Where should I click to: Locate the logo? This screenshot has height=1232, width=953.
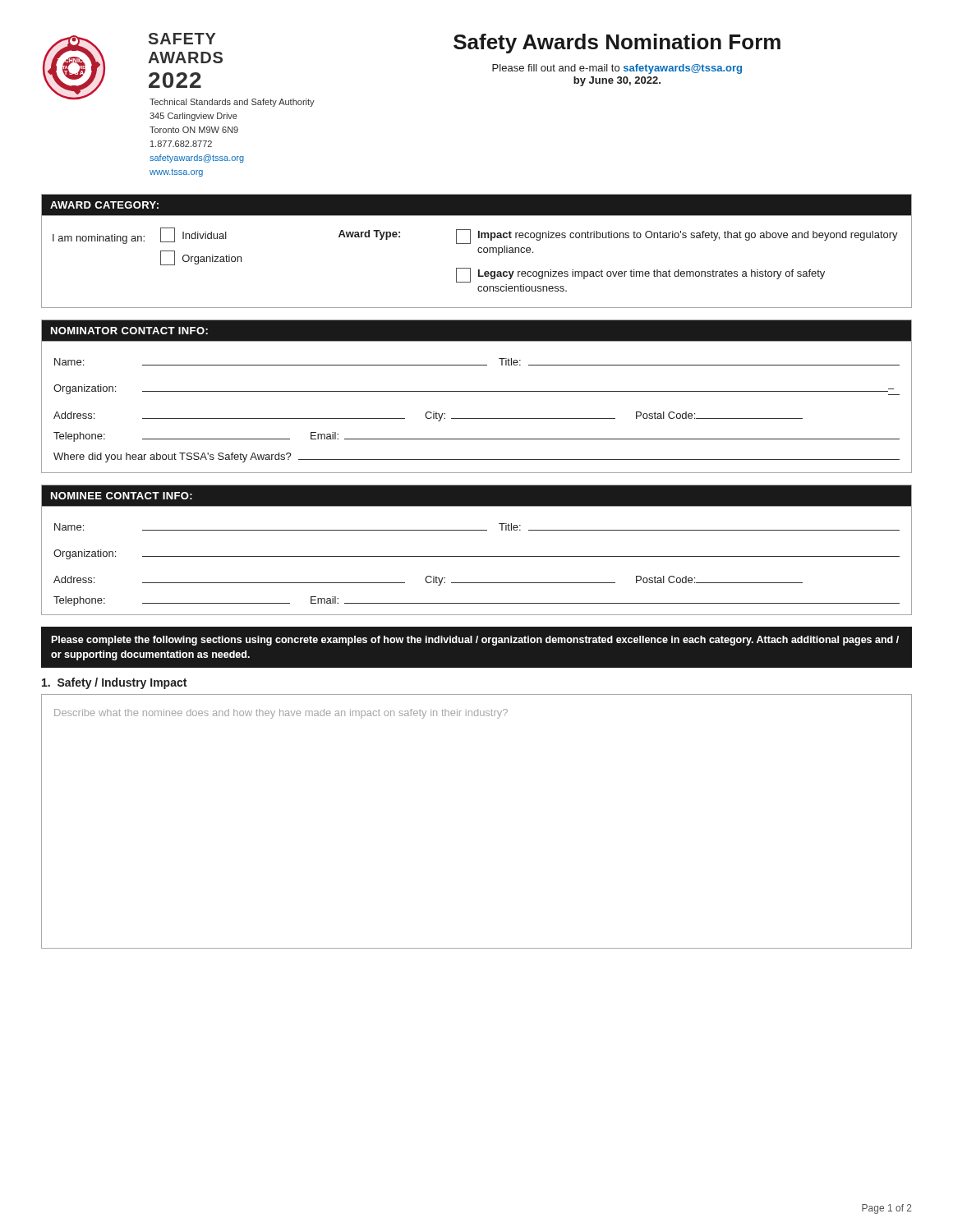click(178, 104)
